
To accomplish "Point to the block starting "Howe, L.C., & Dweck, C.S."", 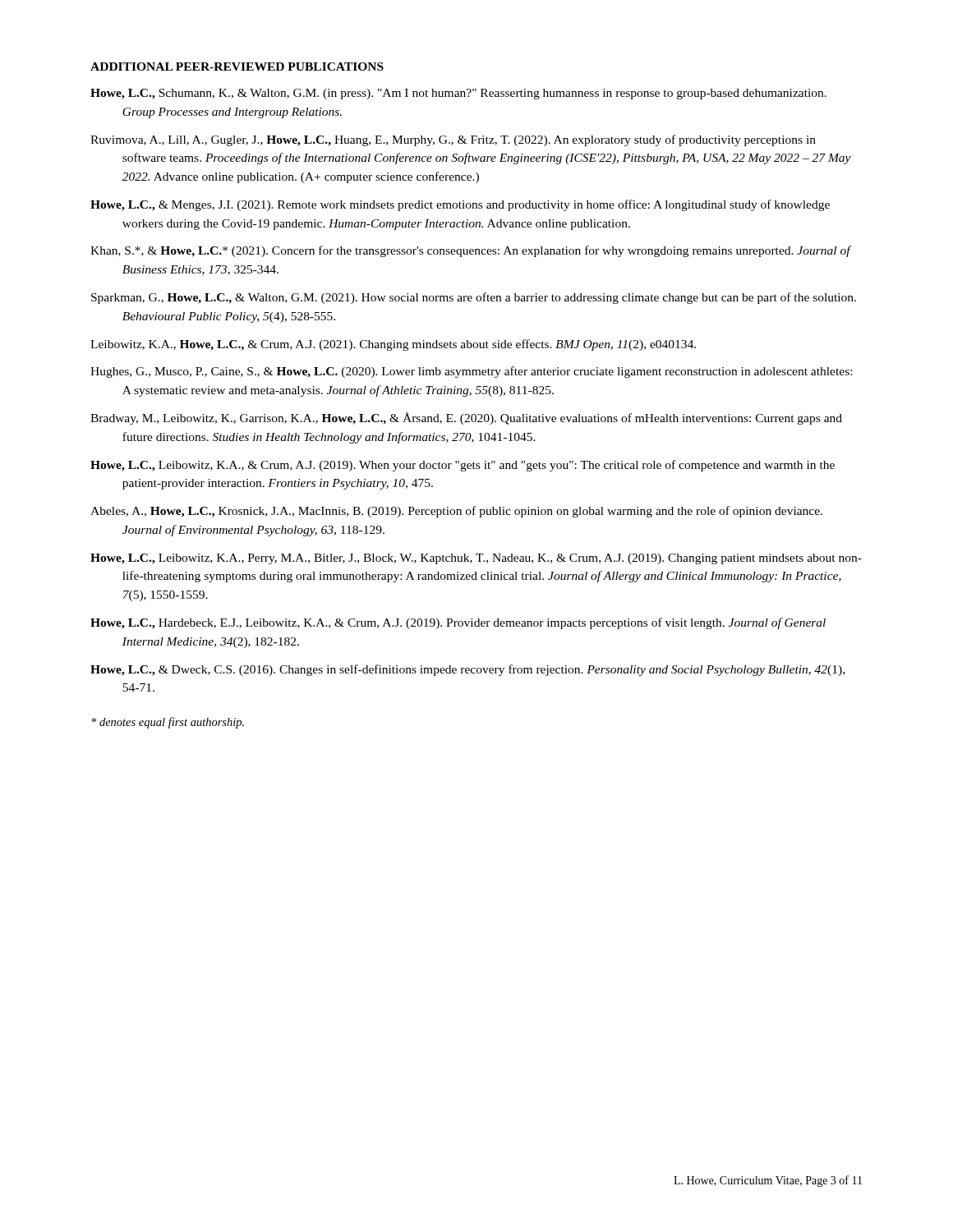I will [x=468, y=678].
